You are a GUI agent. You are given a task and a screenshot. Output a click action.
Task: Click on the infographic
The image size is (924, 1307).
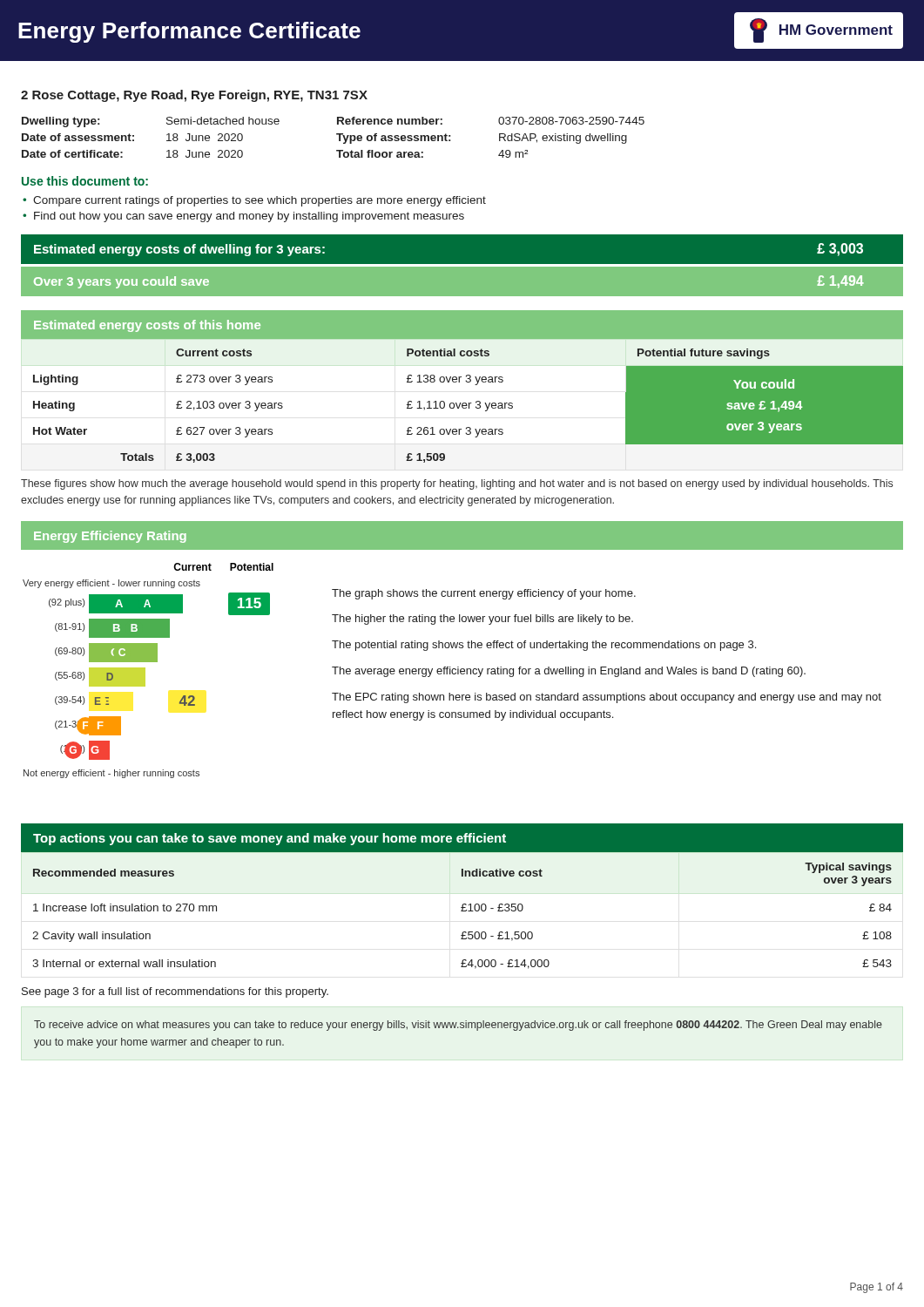pos(167,684)
